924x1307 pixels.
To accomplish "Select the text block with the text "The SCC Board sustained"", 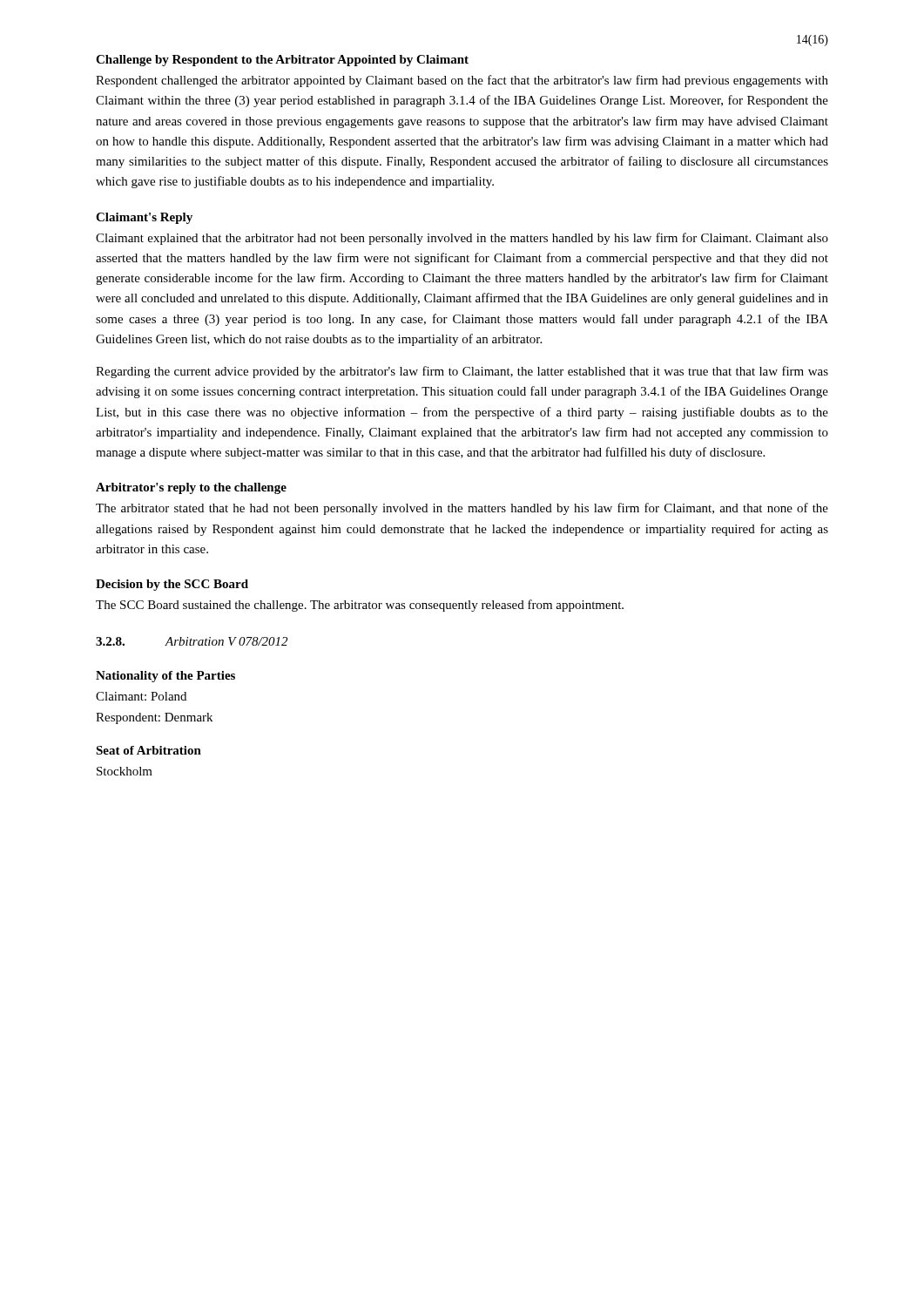I will point(462,605).
